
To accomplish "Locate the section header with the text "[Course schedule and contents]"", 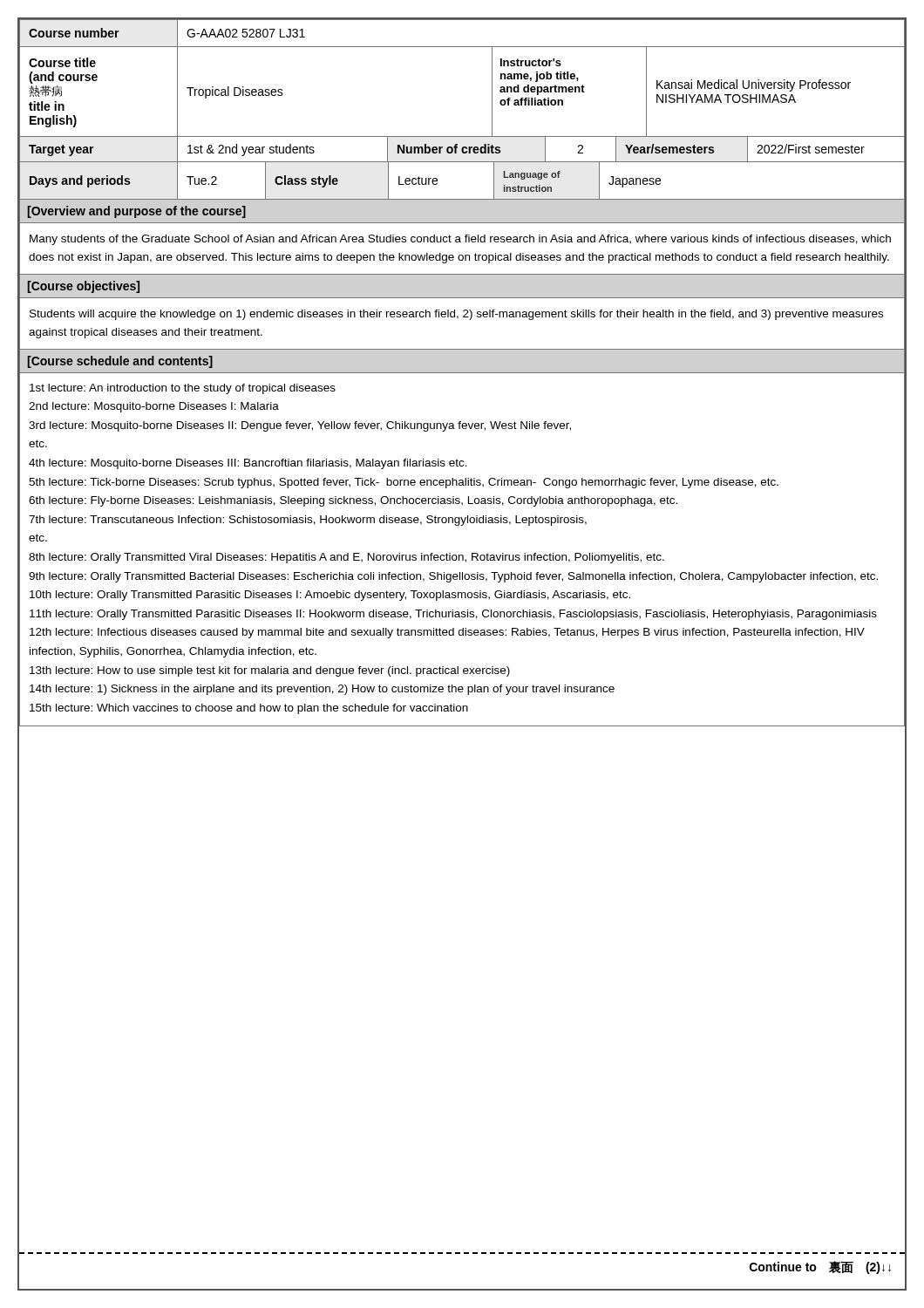I will (120, 361).
